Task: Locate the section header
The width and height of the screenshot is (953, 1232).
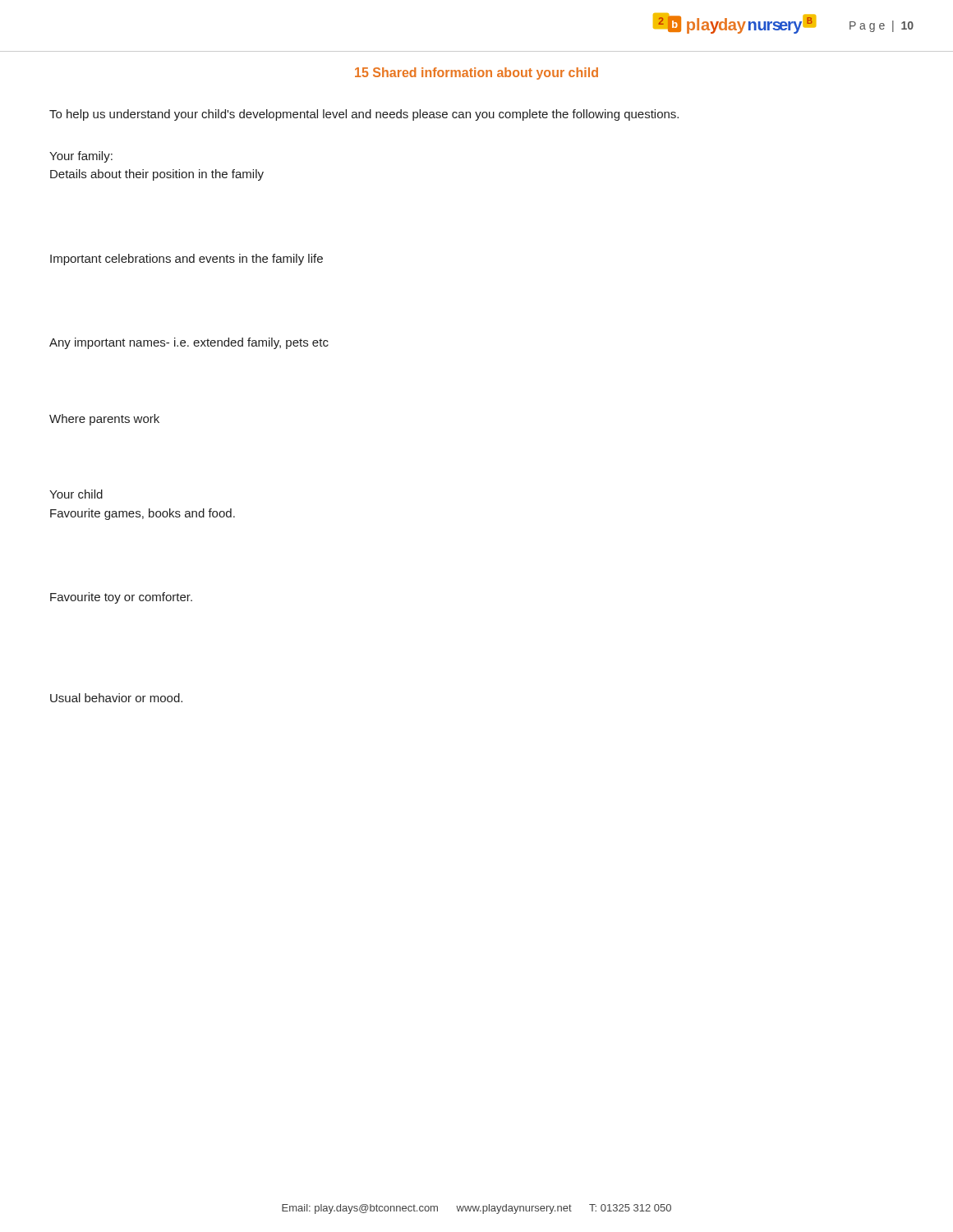Action: [x=476, y=73]
